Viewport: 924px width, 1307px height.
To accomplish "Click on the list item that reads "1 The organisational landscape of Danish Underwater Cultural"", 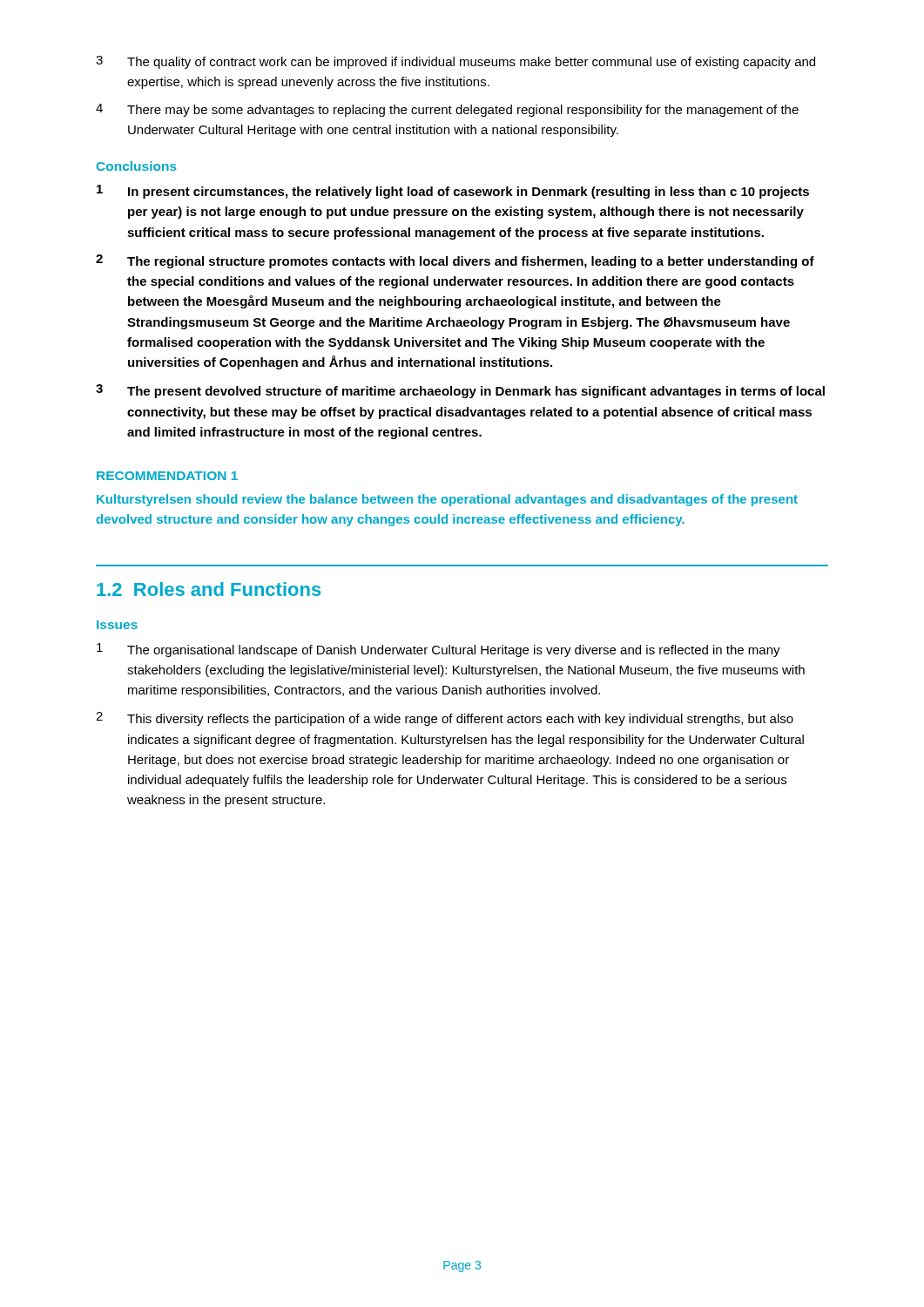I will pyautogui.click(x=462, y=670).
